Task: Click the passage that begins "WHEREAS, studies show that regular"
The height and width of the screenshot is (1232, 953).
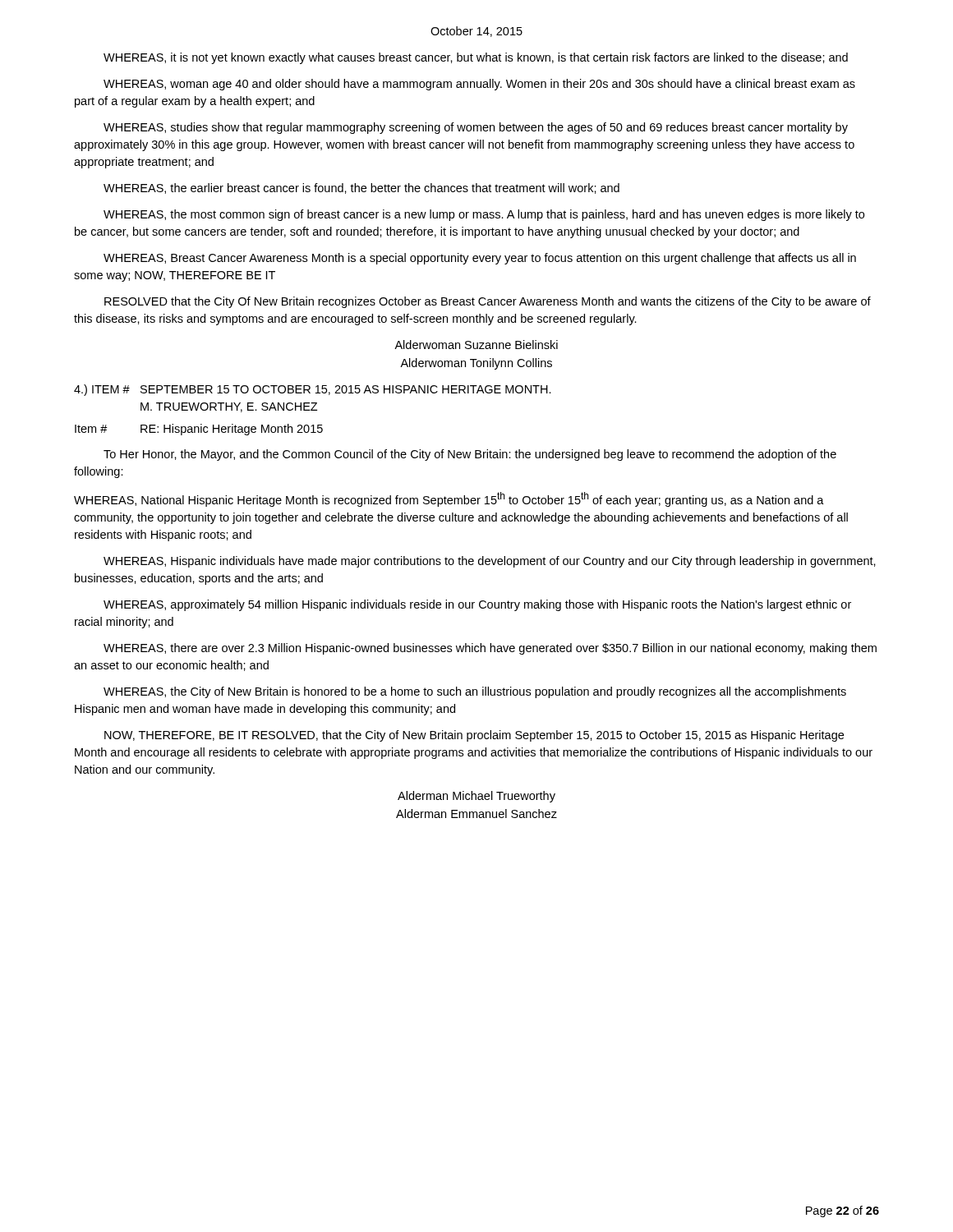Action: click(x=476, y=145)
